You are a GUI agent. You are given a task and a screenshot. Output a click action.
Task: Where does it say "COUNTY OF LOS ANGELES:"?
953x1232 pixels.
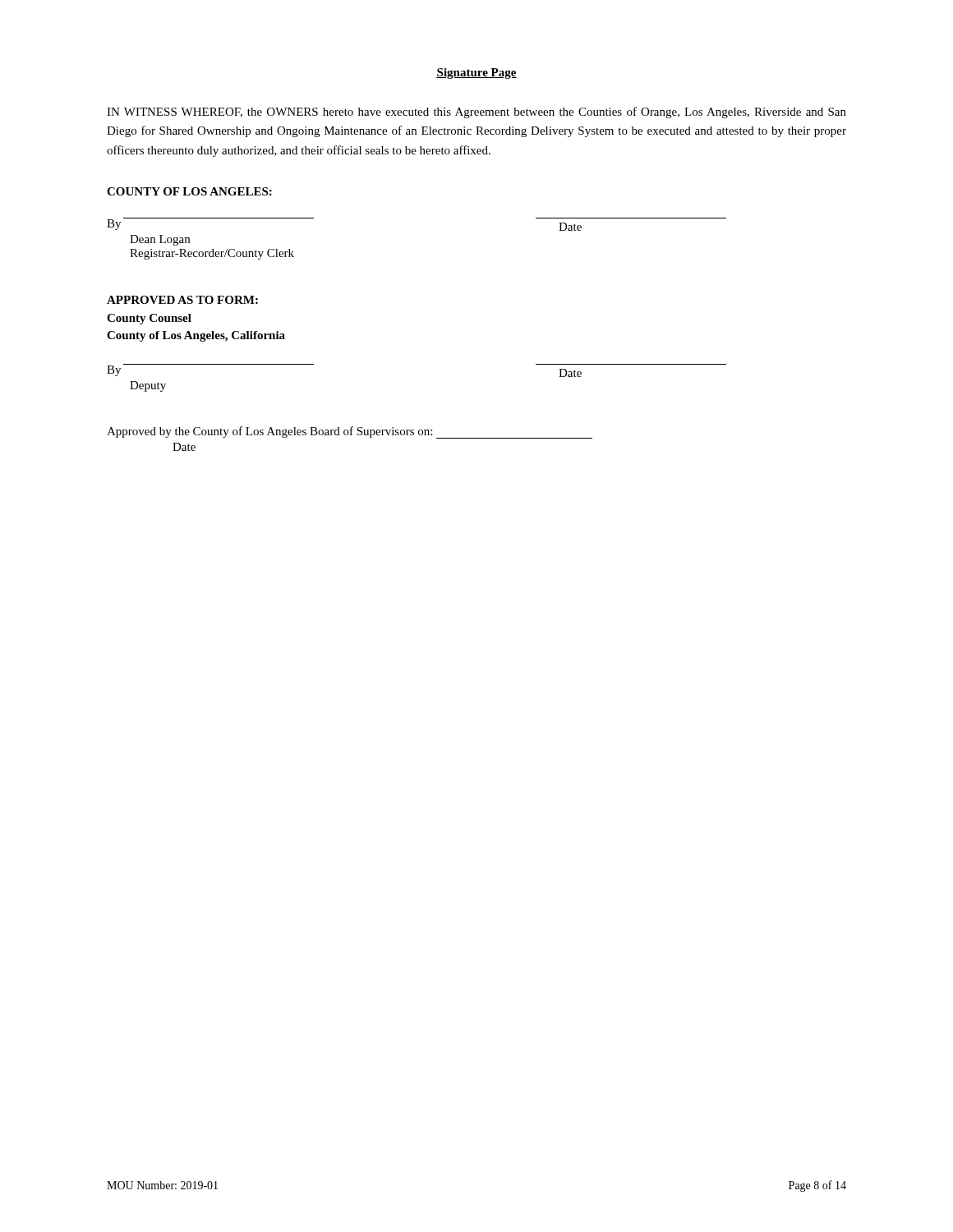[190, 191]
